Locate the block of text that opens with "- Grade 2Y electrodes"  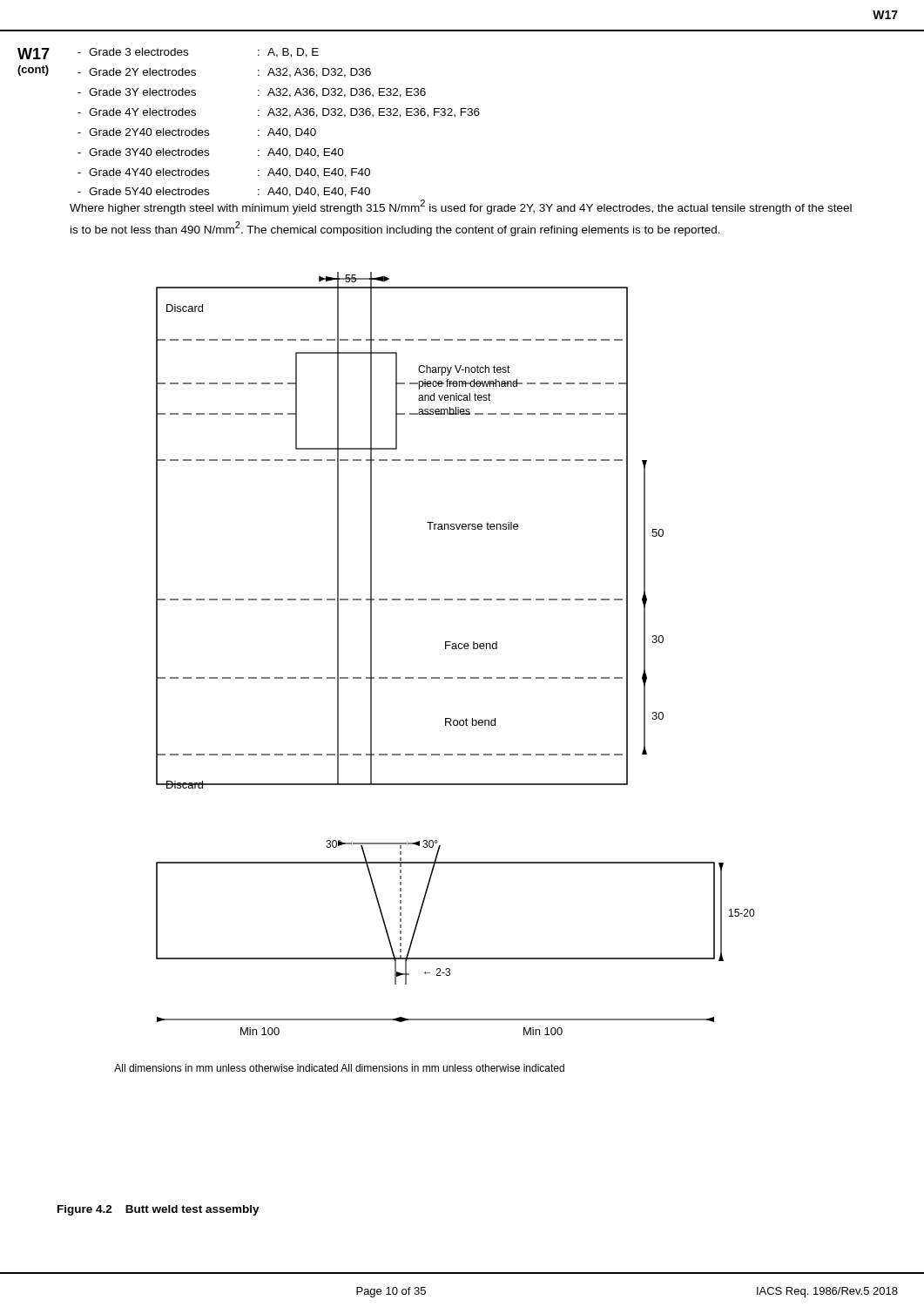[366, 73]
